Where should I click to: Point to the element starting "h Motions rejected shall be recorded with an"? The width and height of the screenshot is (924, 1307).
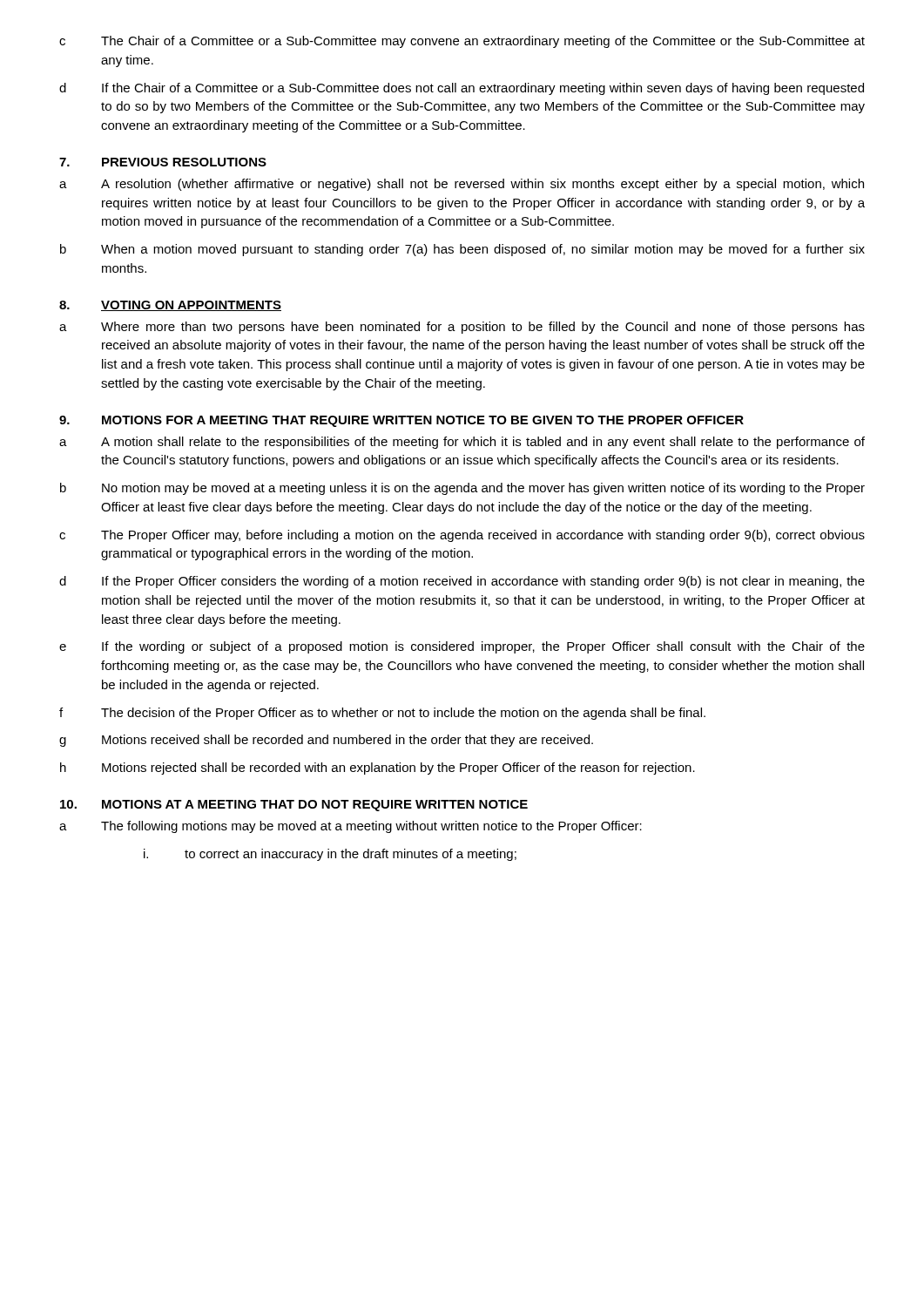[x=462, y=768]
